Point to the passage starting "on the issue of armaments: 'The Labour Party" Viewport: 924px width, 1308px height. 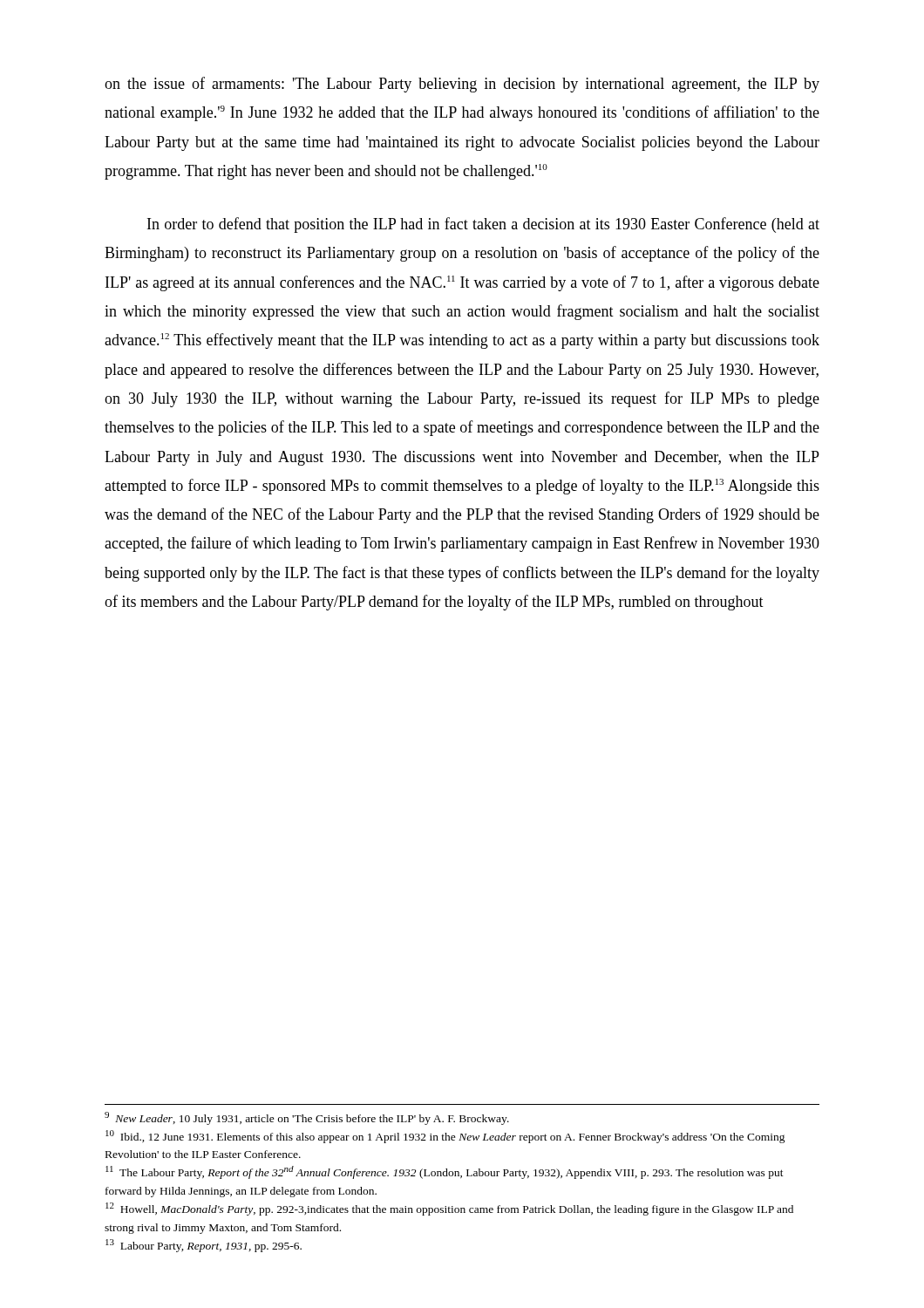click(x=462, y=128)
